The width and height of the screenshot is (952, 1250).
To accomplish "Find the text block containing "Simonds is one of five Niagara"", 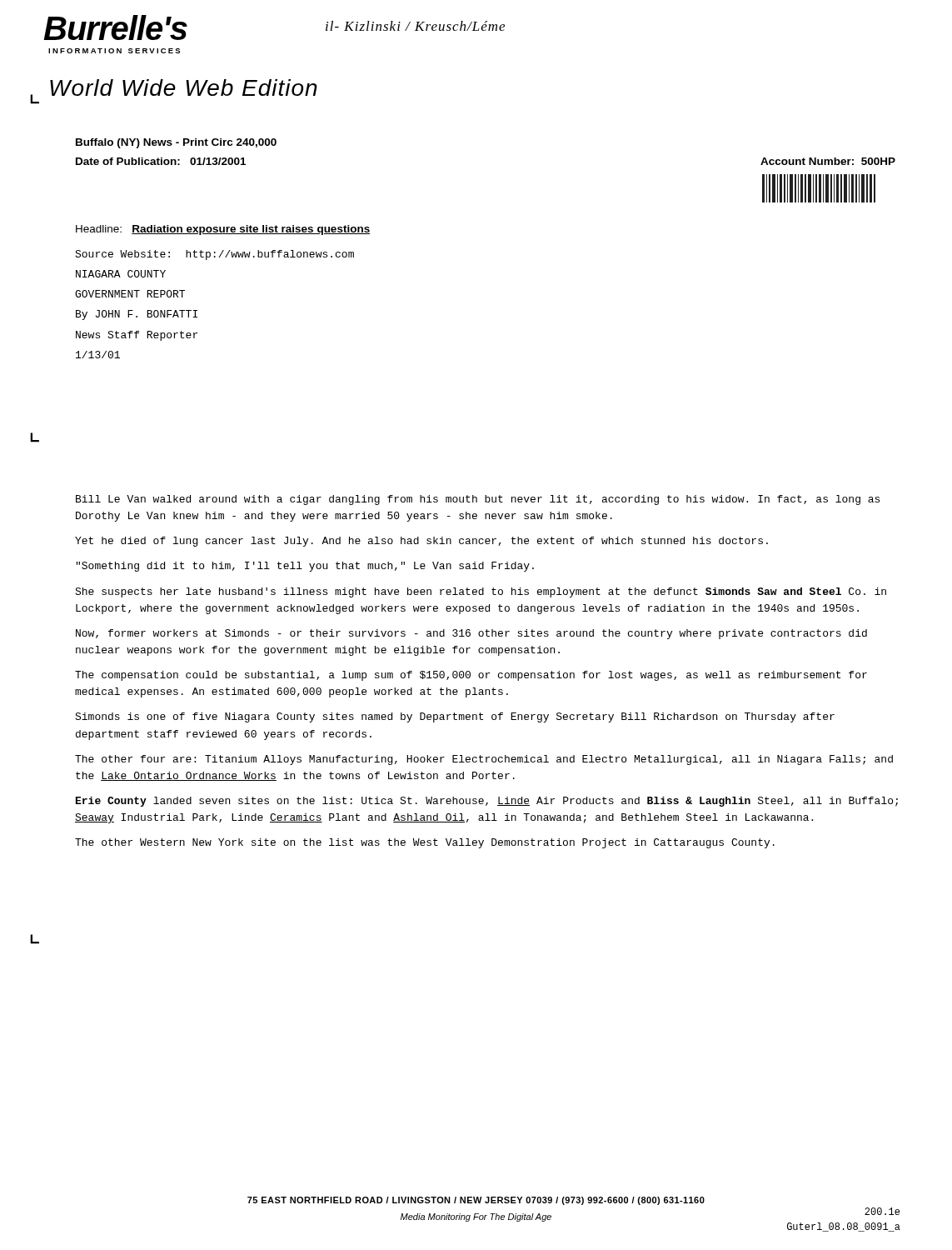I will [455, 726].
